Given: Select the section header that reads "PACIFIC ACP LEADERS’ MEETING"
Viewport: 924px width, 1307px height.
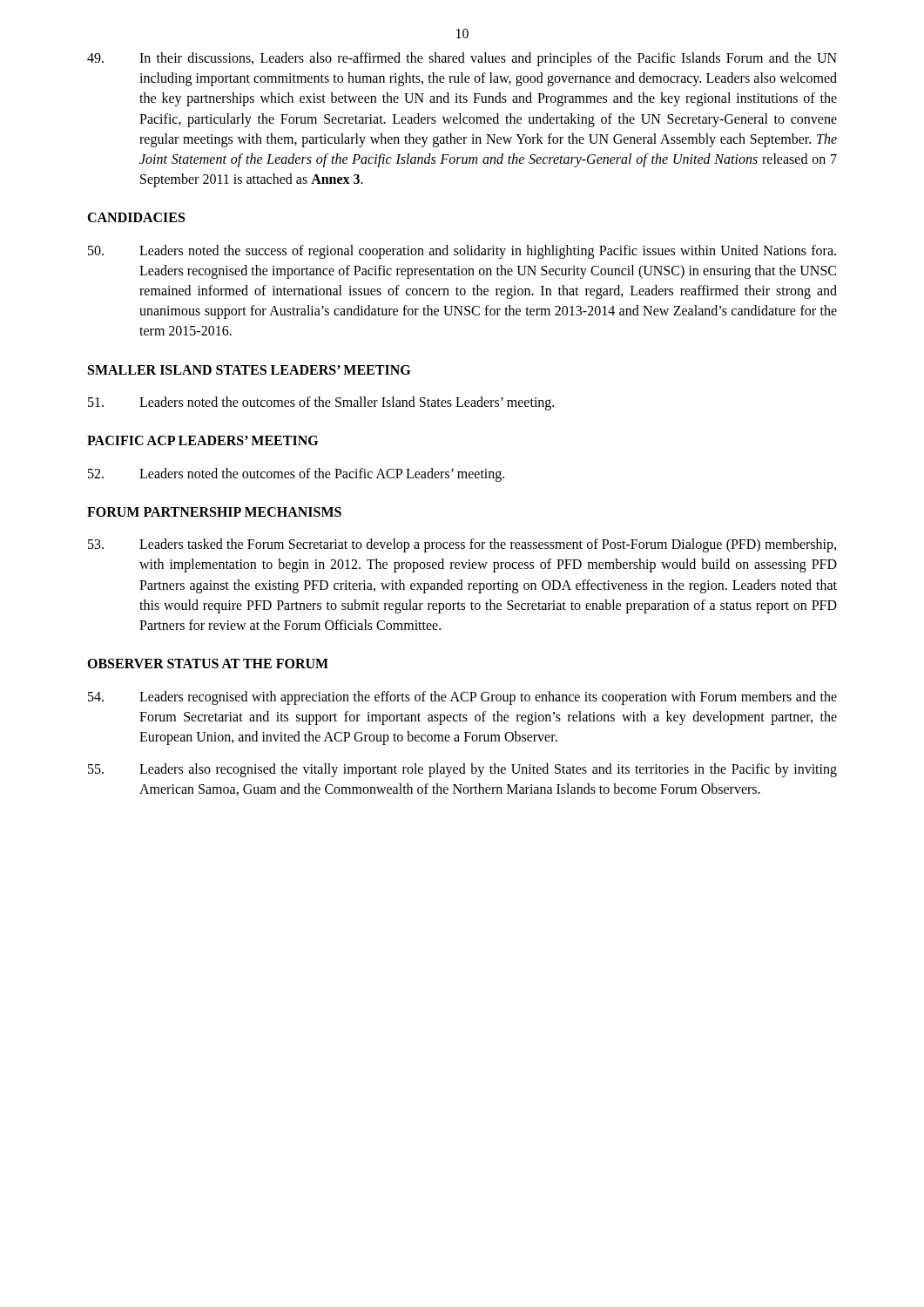Looking at the screenshot, I should tap(203, 441).
